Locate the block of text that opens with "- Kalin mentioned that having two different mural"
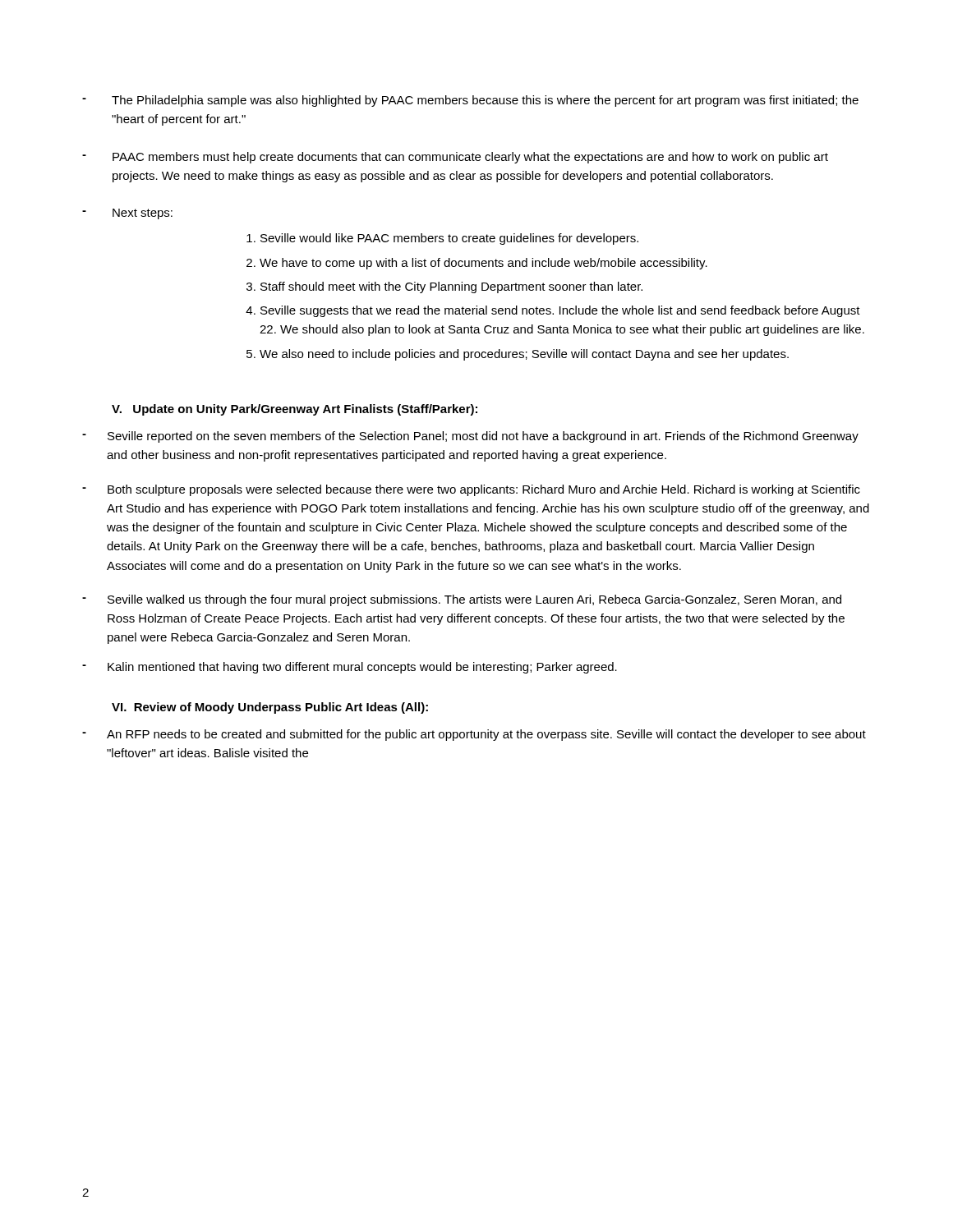 [x=476, y=666]
